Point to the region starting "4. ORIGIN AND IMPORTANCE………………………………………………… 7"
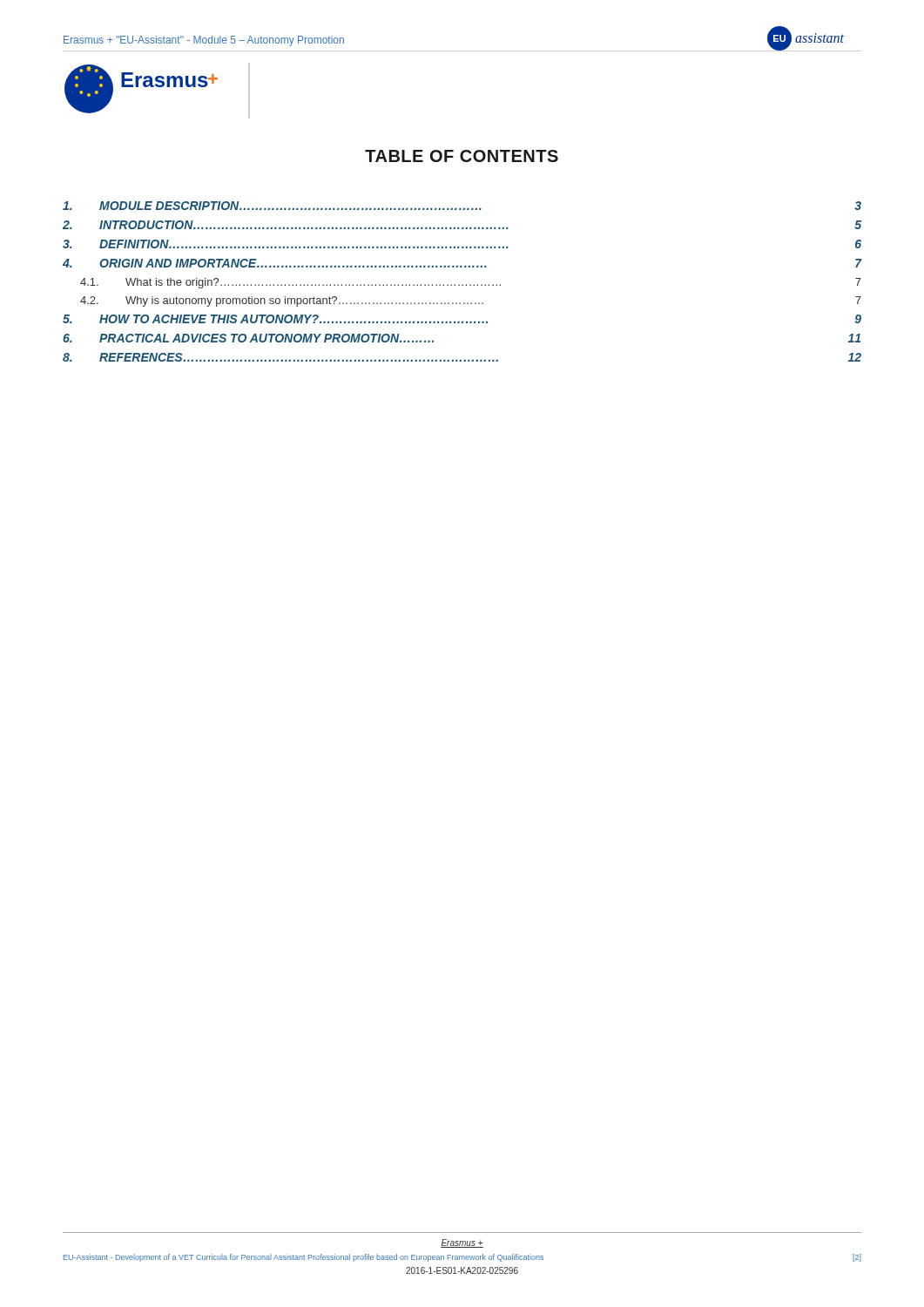The image size is (924, 1307). 462,263
